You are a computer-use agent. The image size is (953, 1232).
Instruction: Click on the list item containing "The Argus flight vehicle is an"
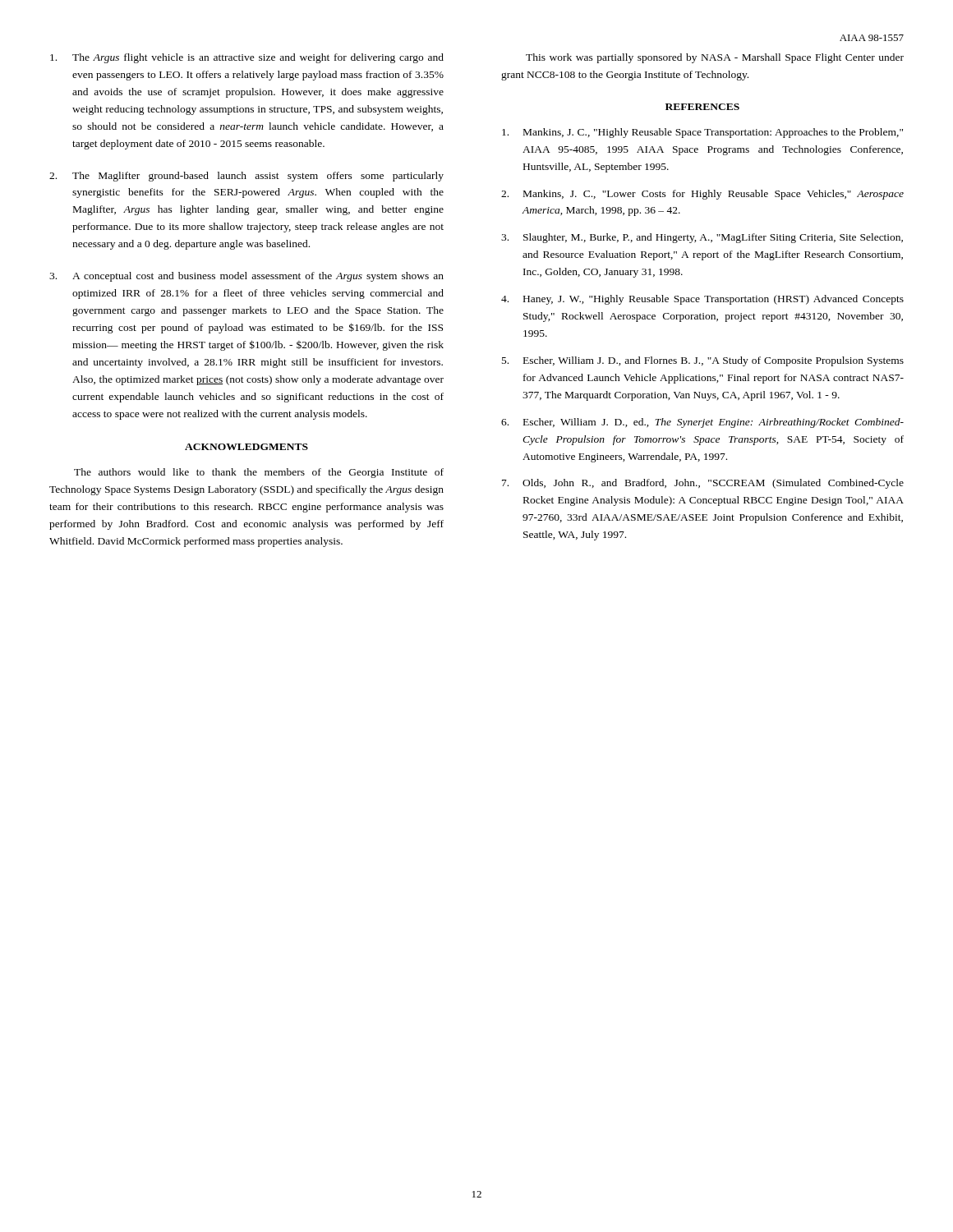click(246, 101)
